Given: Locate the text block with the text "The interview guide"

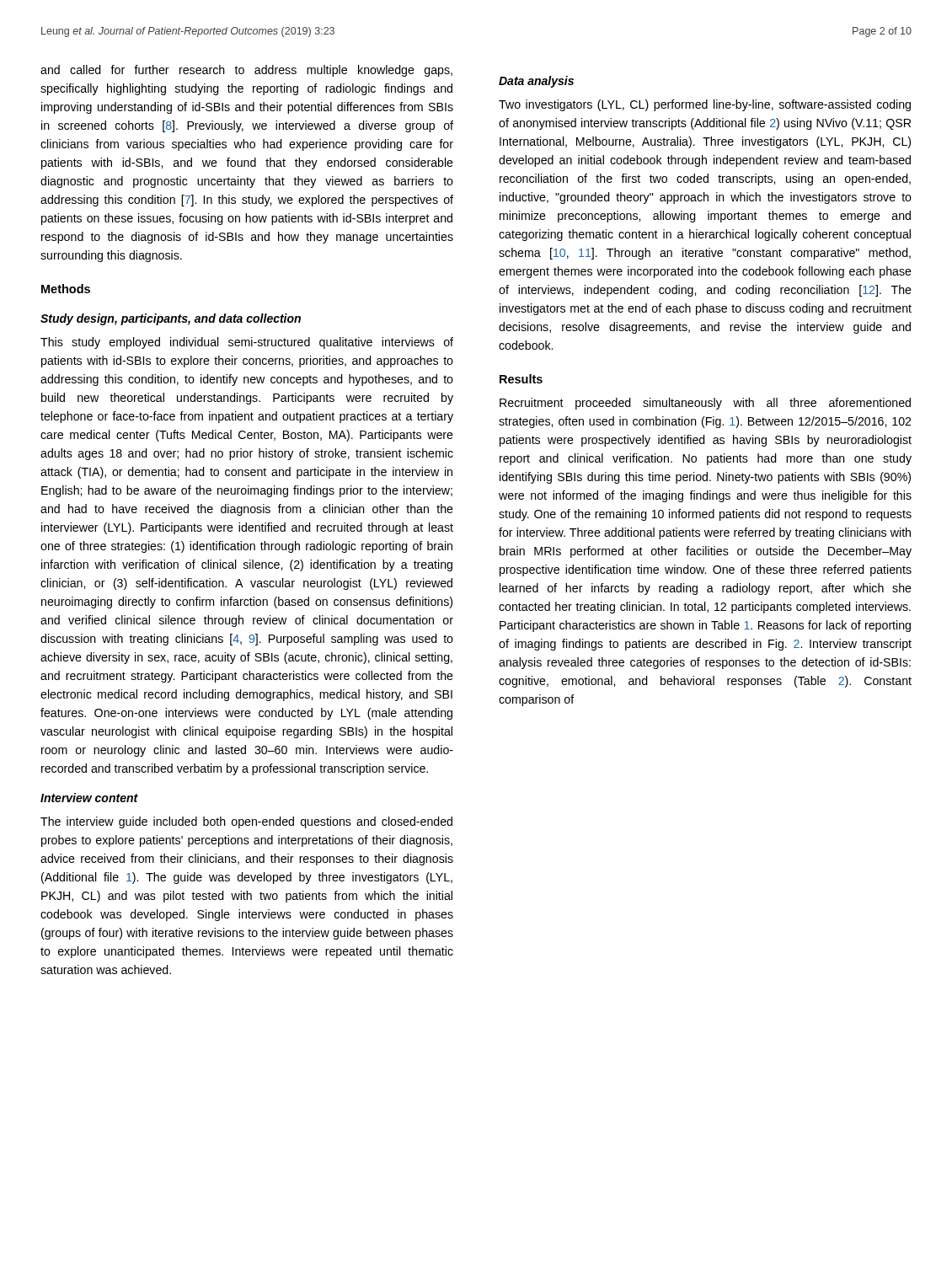Looking at the screenshot, I should pos(247,896).
